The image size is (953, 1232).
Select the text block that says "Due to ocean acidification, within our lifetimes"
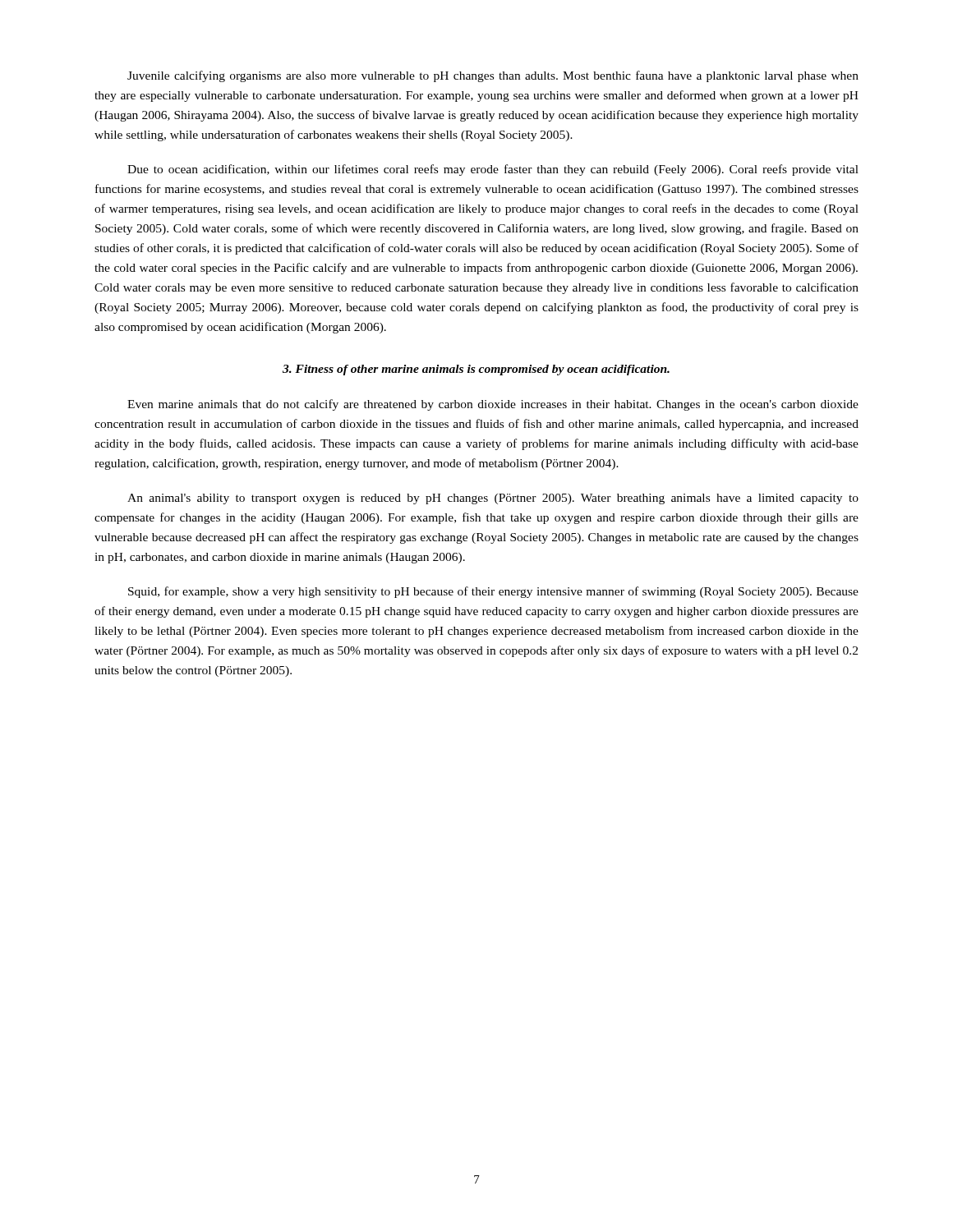click(x=476, y=248)
